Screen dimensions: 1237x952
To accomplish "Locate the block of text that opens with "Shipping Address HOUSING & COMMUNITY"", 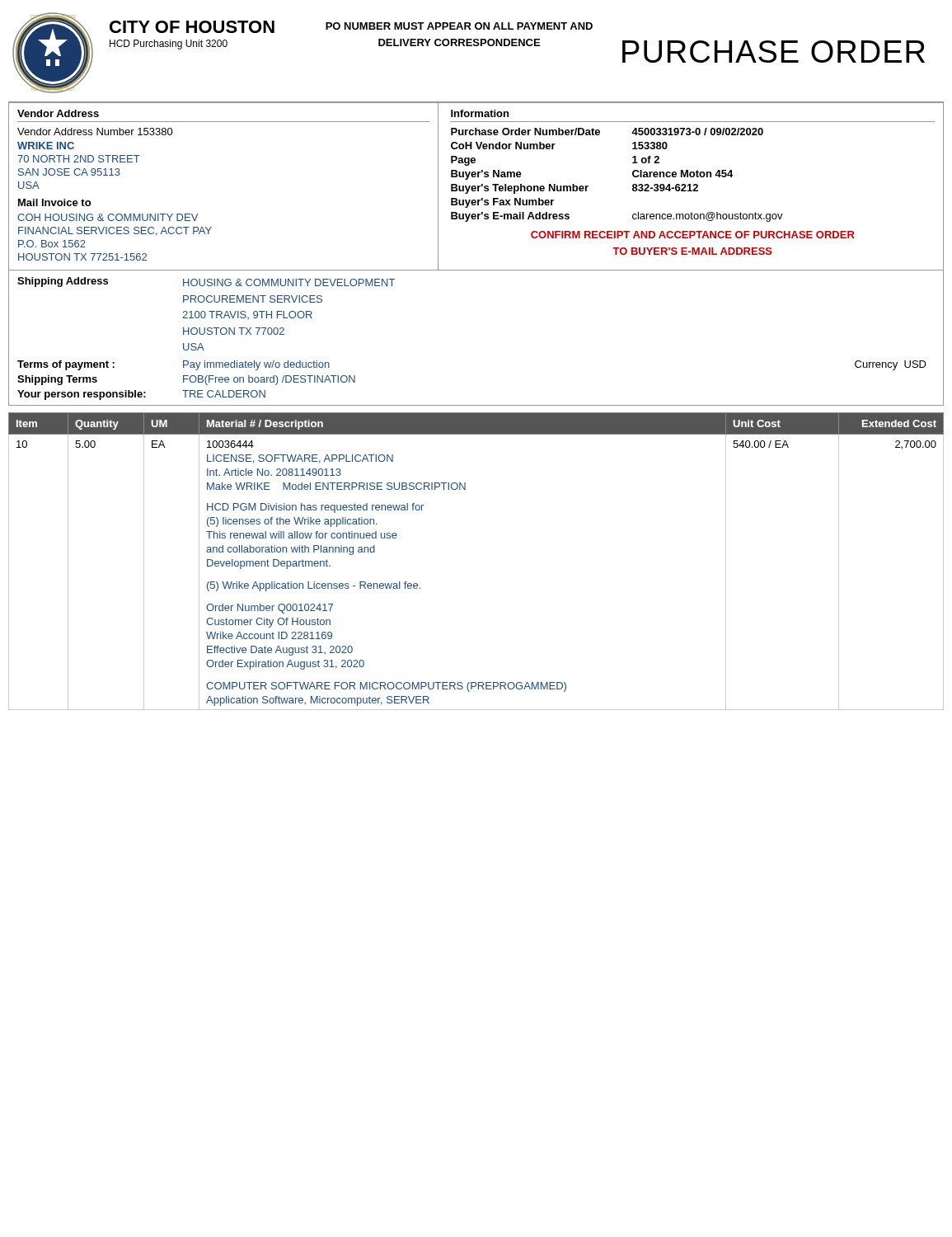I will coord(206,282).
